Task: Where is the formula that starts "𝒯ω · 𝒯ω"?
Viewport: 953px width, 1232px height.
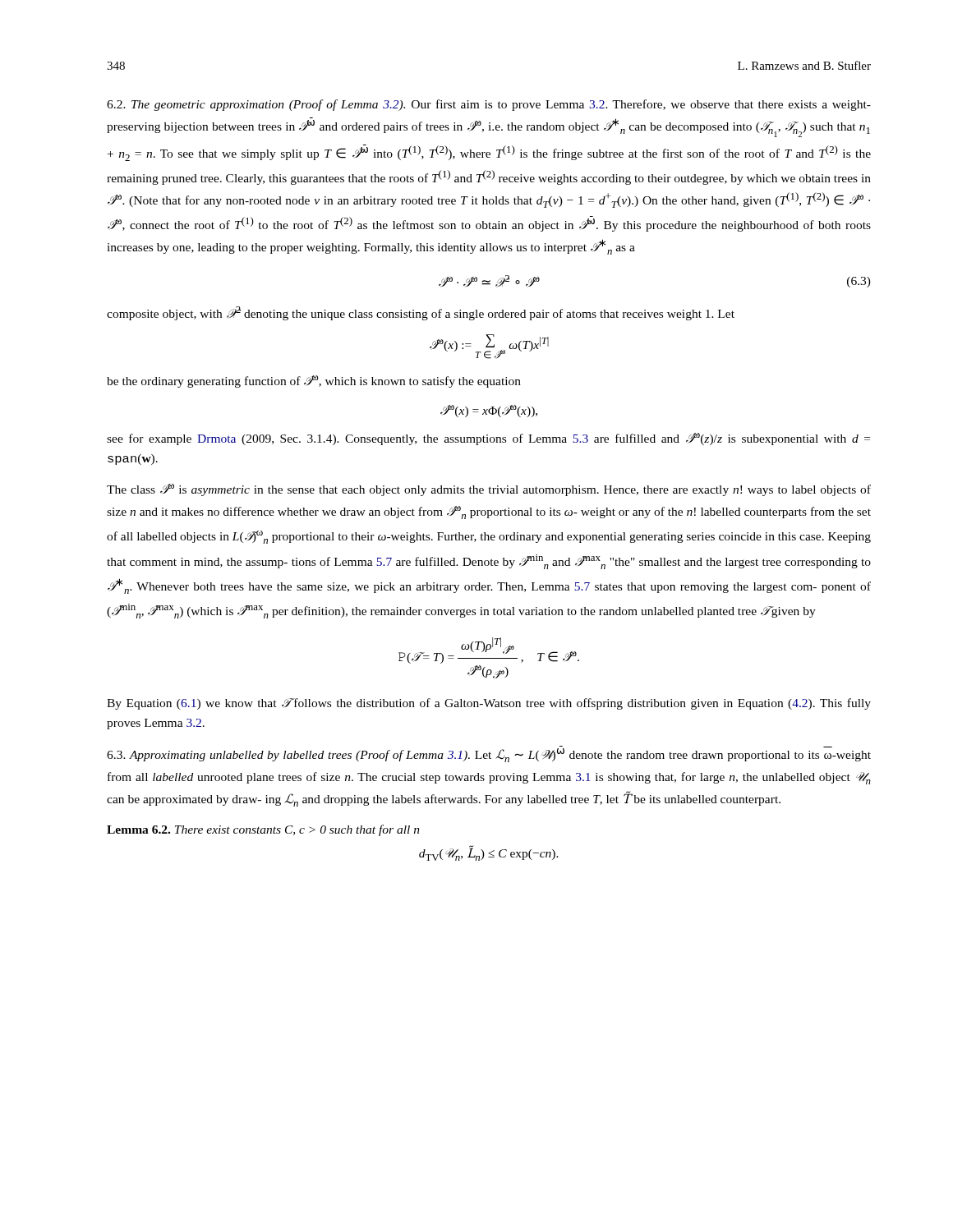Action: (x=489, y=281)
